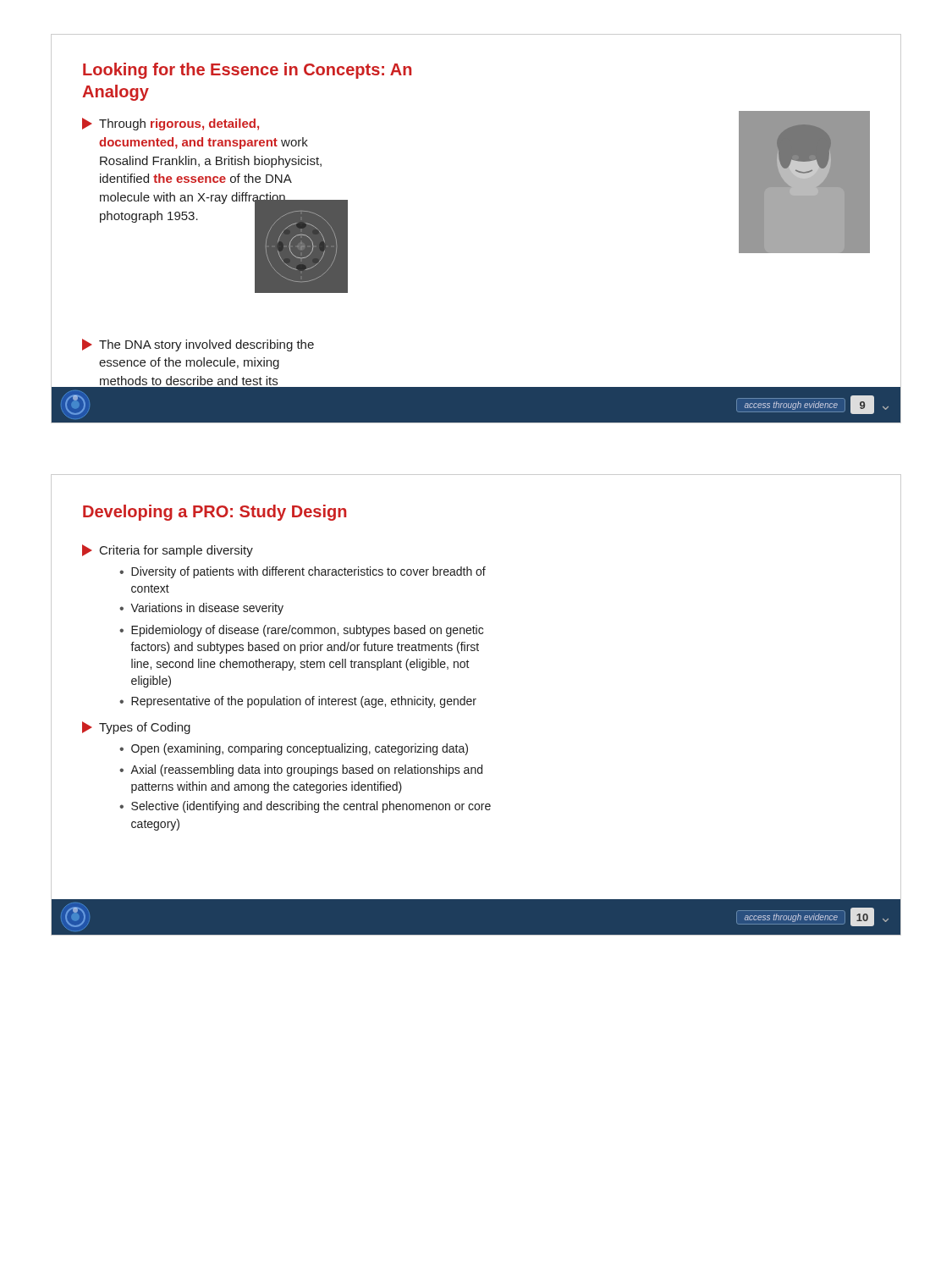Find the region starting "• Variations in disease severity"
This screenshot has width=952, height=1270.
click(x=201, y=609)
